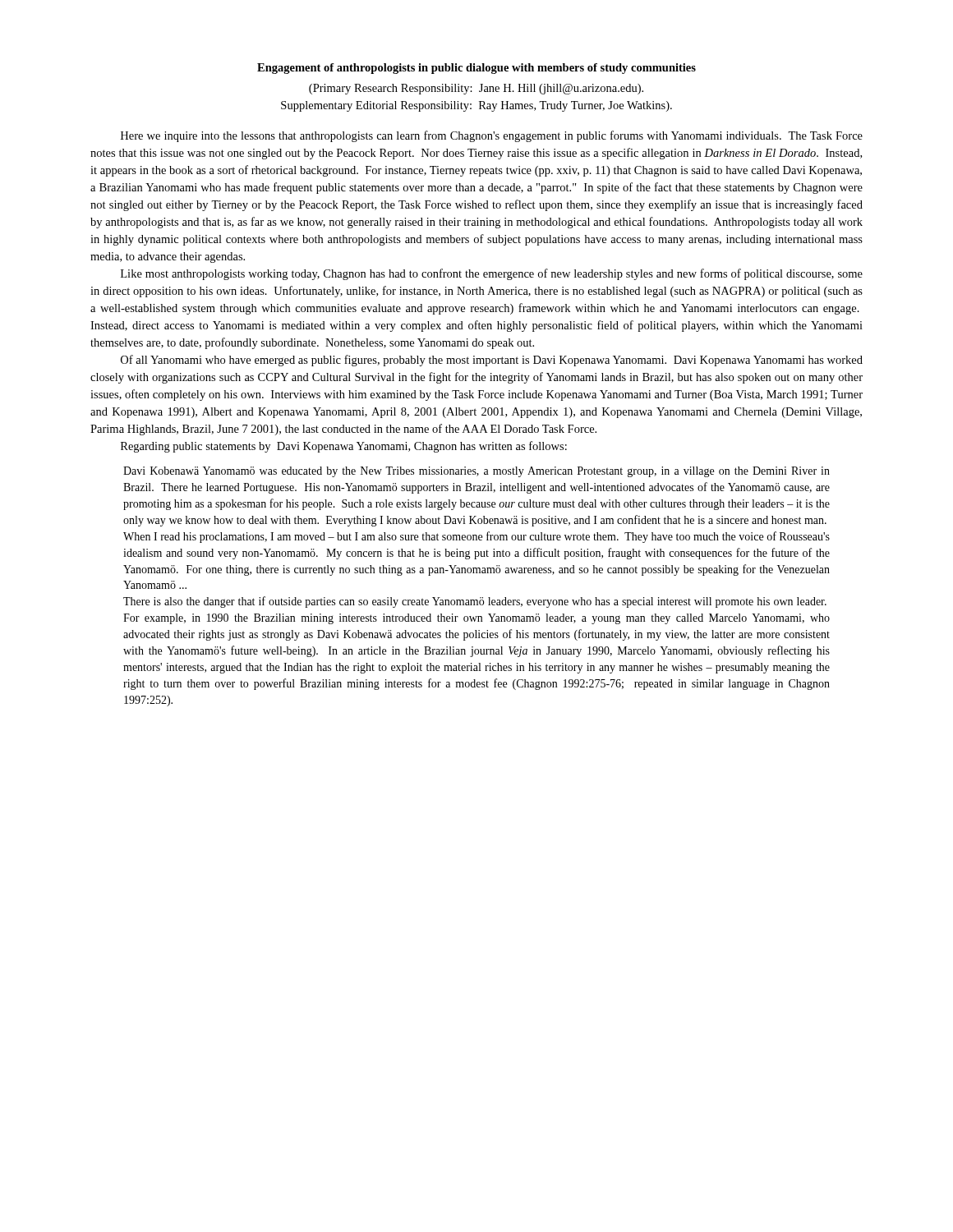Find the text block containing "Davi Kobenawä Yanomamö was educated by the"
This screenshot has width=953, height=1232.
pos(476,586)
